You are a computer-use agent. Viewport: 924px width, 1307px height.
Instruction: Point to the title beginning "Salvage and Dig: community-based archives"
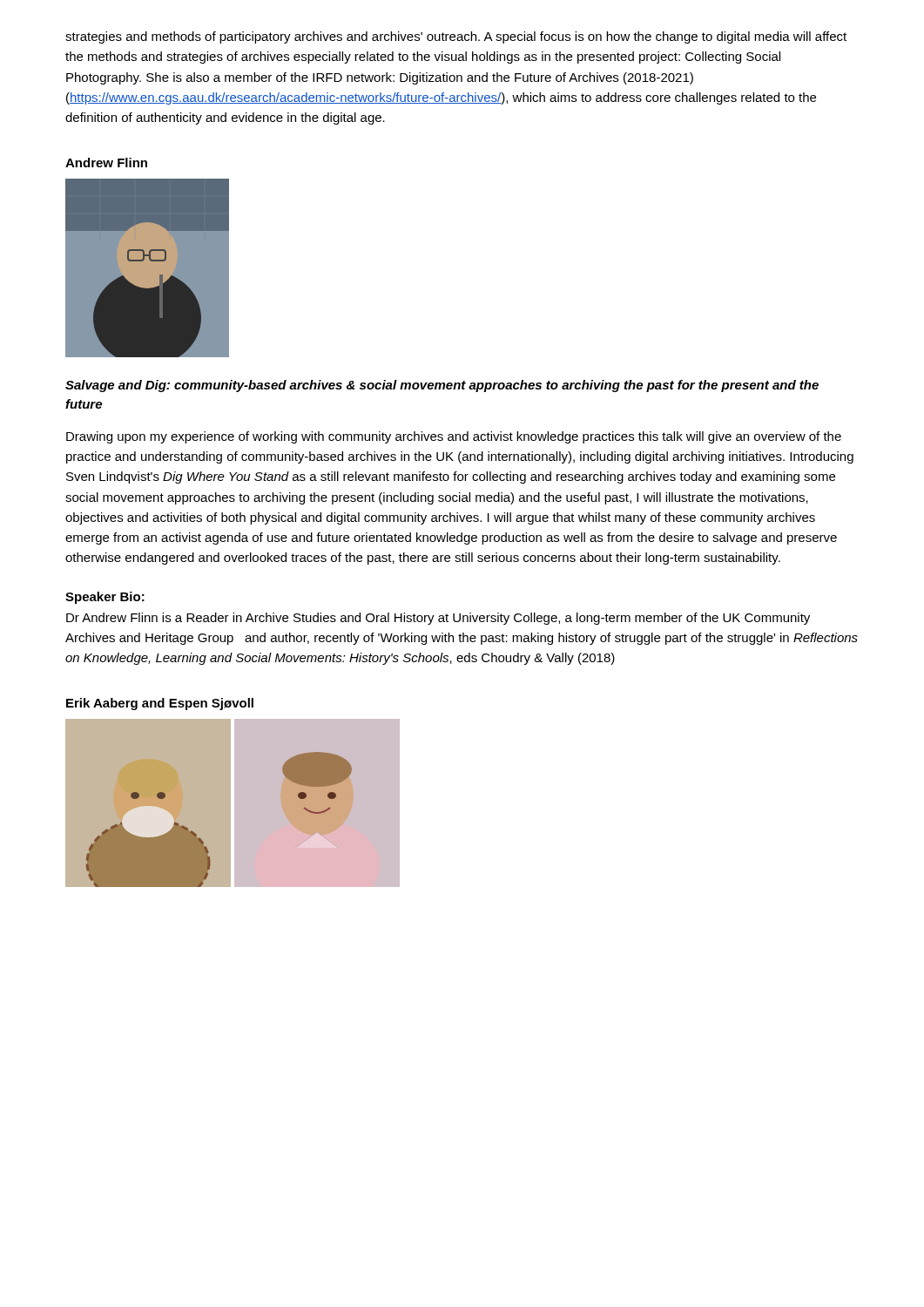click(x=442, y=394)
